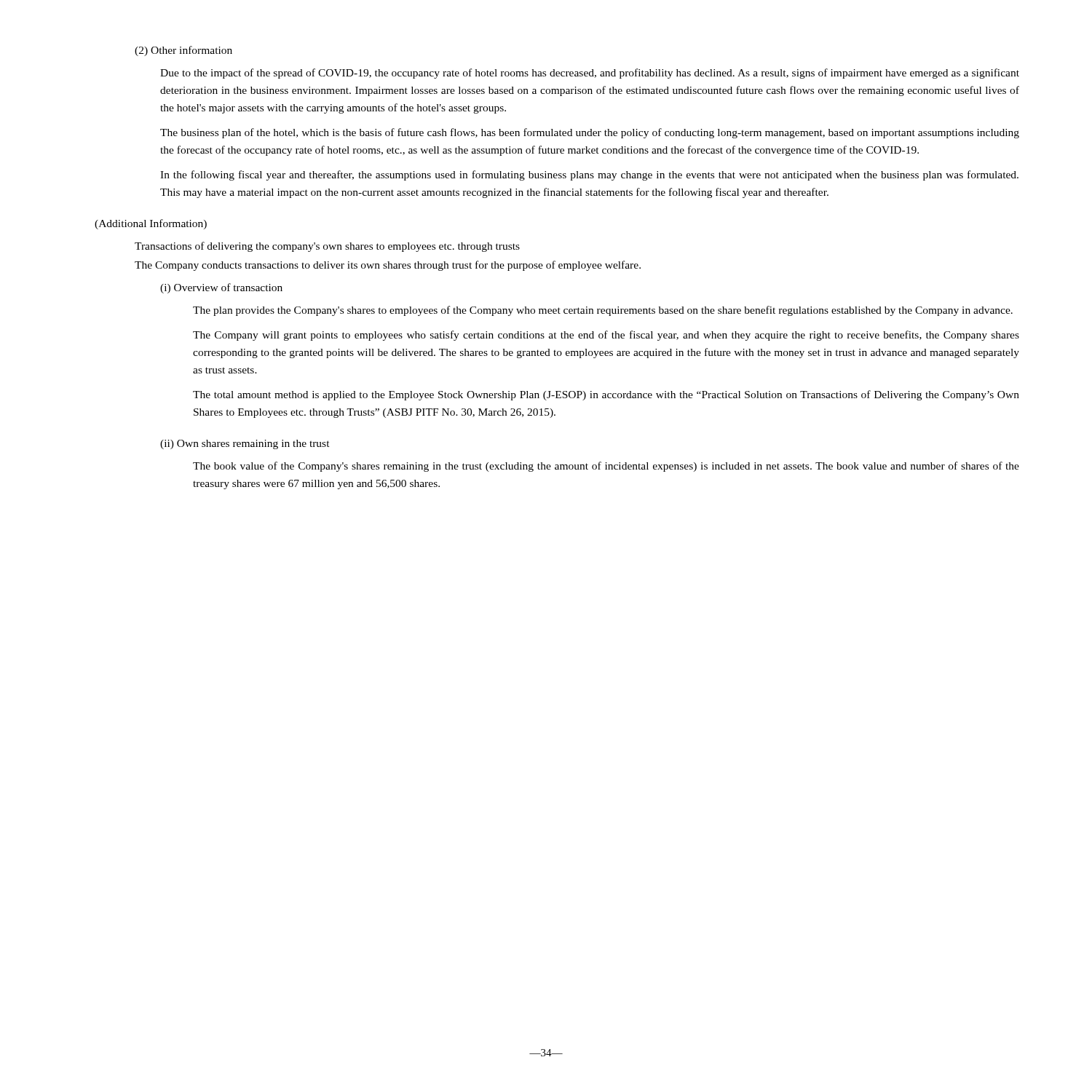
Task: Select the element starting "The Company will grant points to employees who"
Action: click(606, 352)
